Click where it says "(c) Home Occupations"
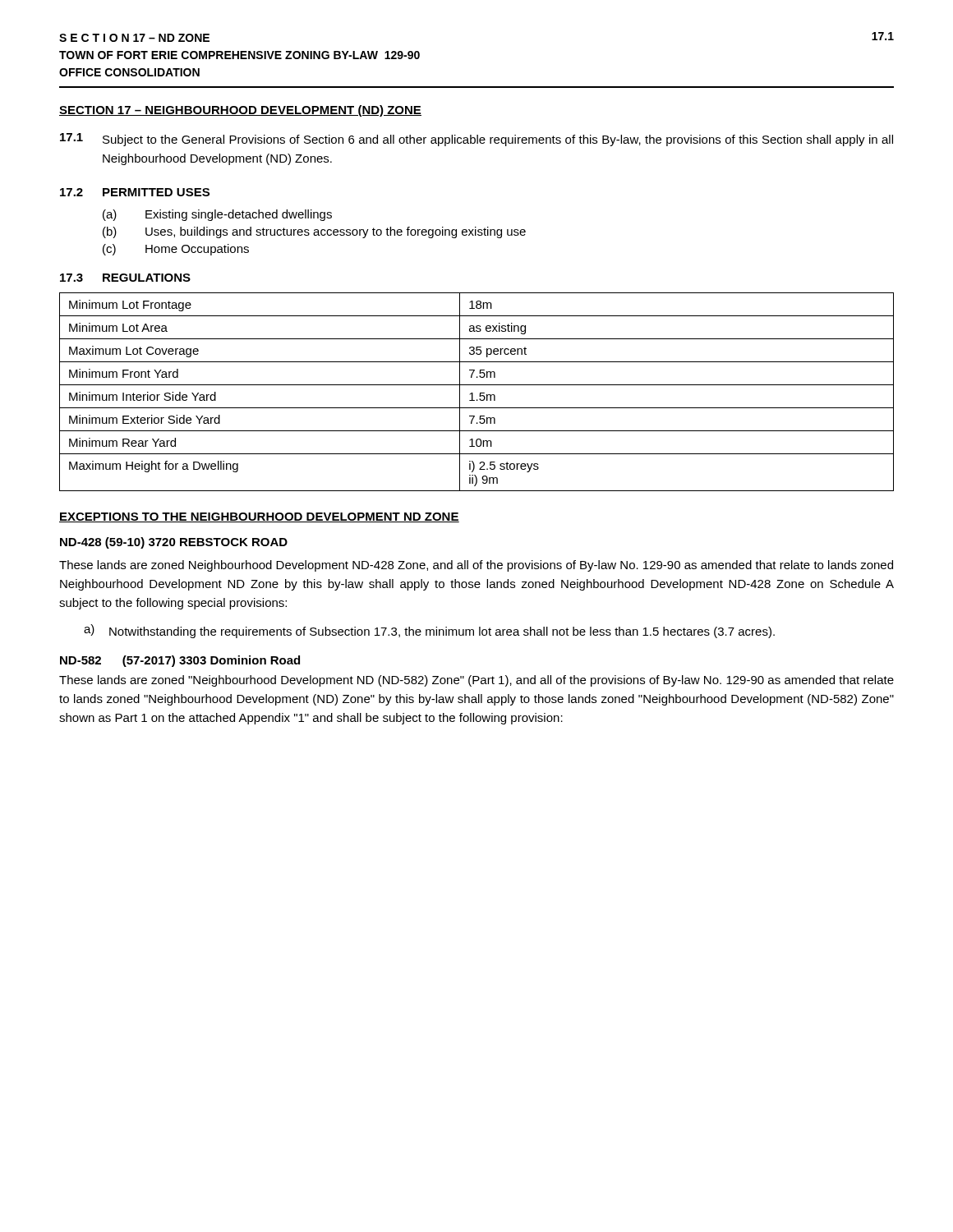953x1232 pixels. point(176,248)
